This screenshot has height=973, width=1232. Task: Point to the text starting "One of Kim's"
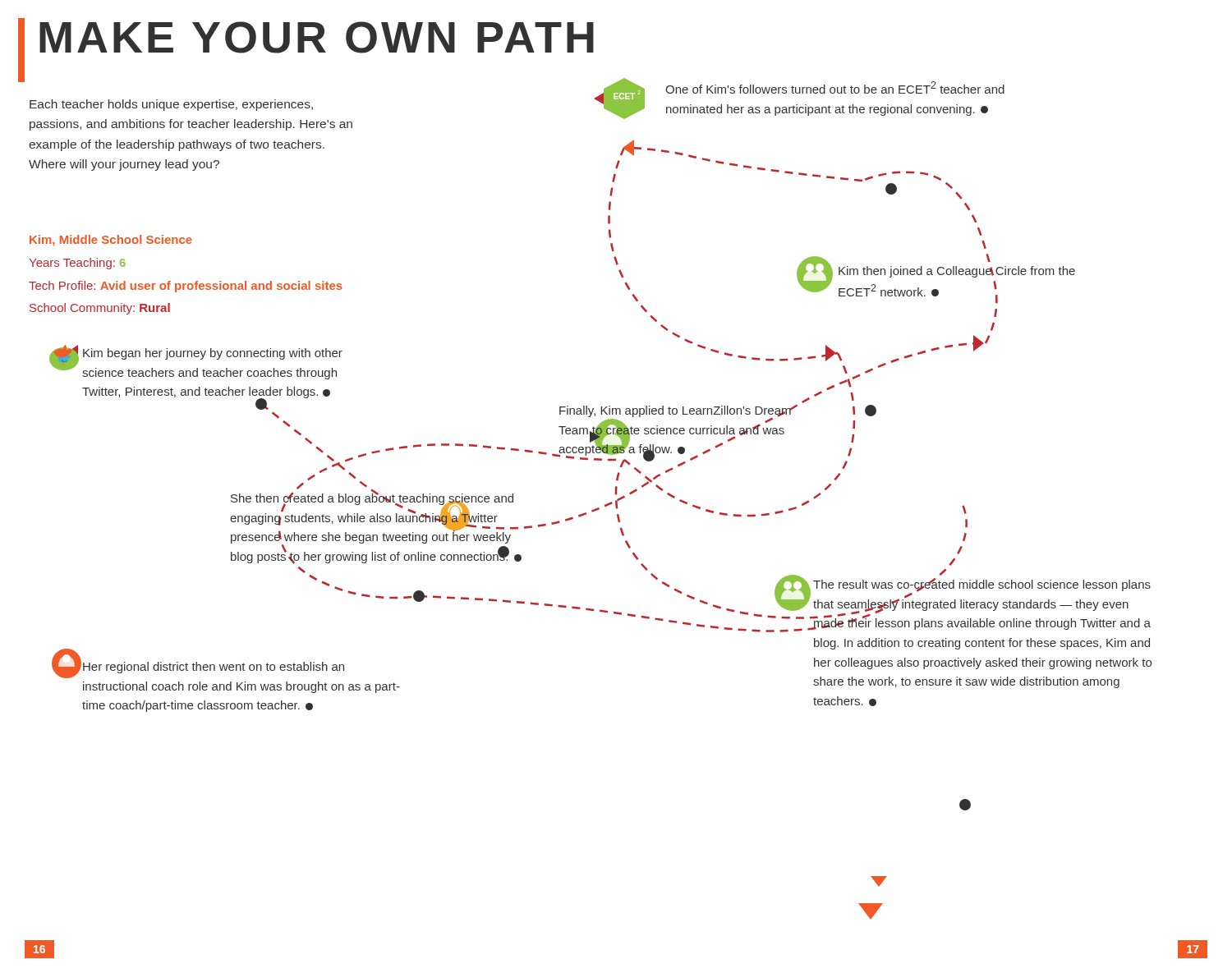[835, 98]
